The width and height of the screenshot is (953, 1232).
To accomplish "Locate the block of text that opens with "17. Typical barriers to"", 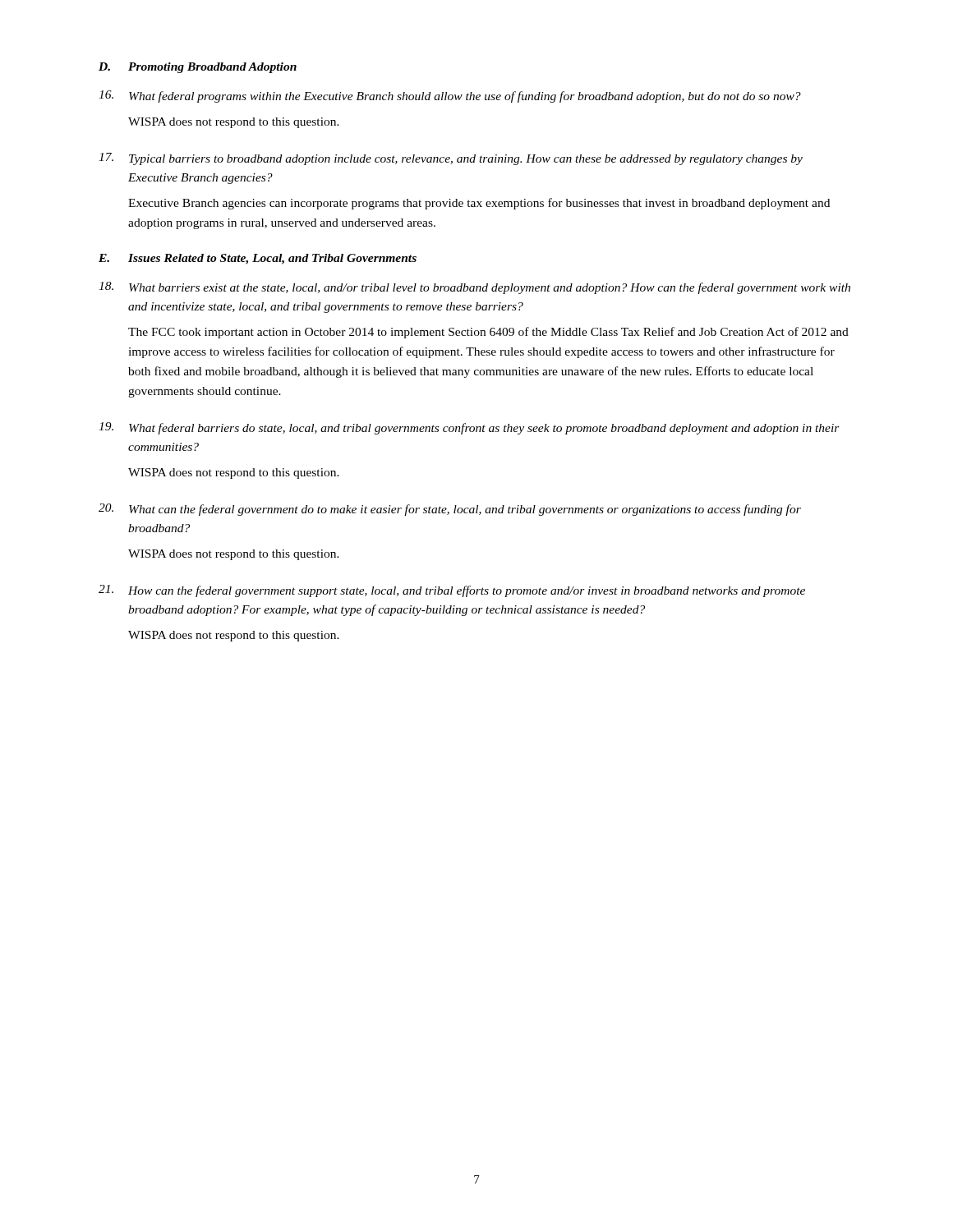I will 476,191.
